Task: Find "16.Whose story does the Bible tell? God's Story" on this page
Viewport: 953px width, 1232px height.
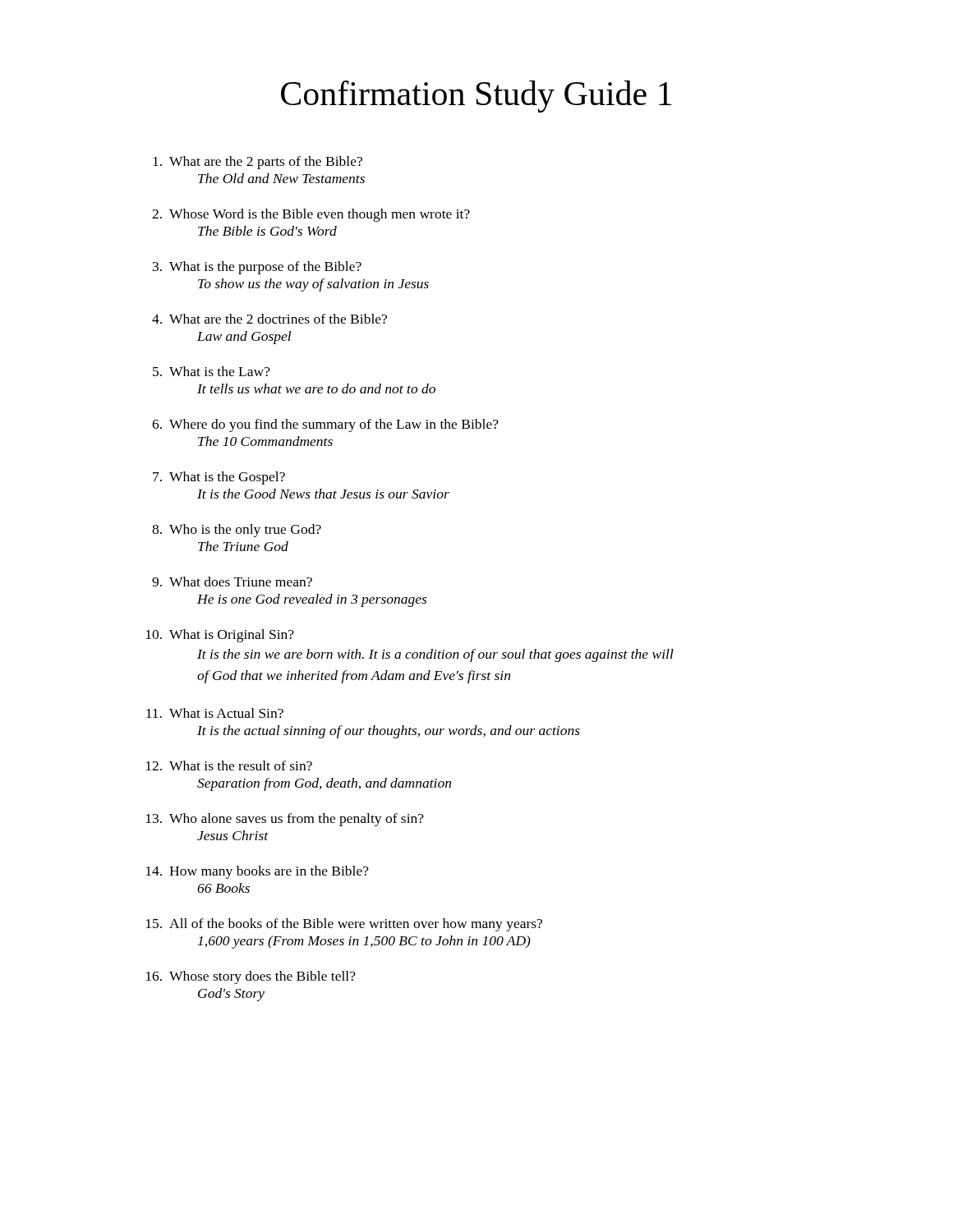Action: pyautogui.click(x=251, y=977)
